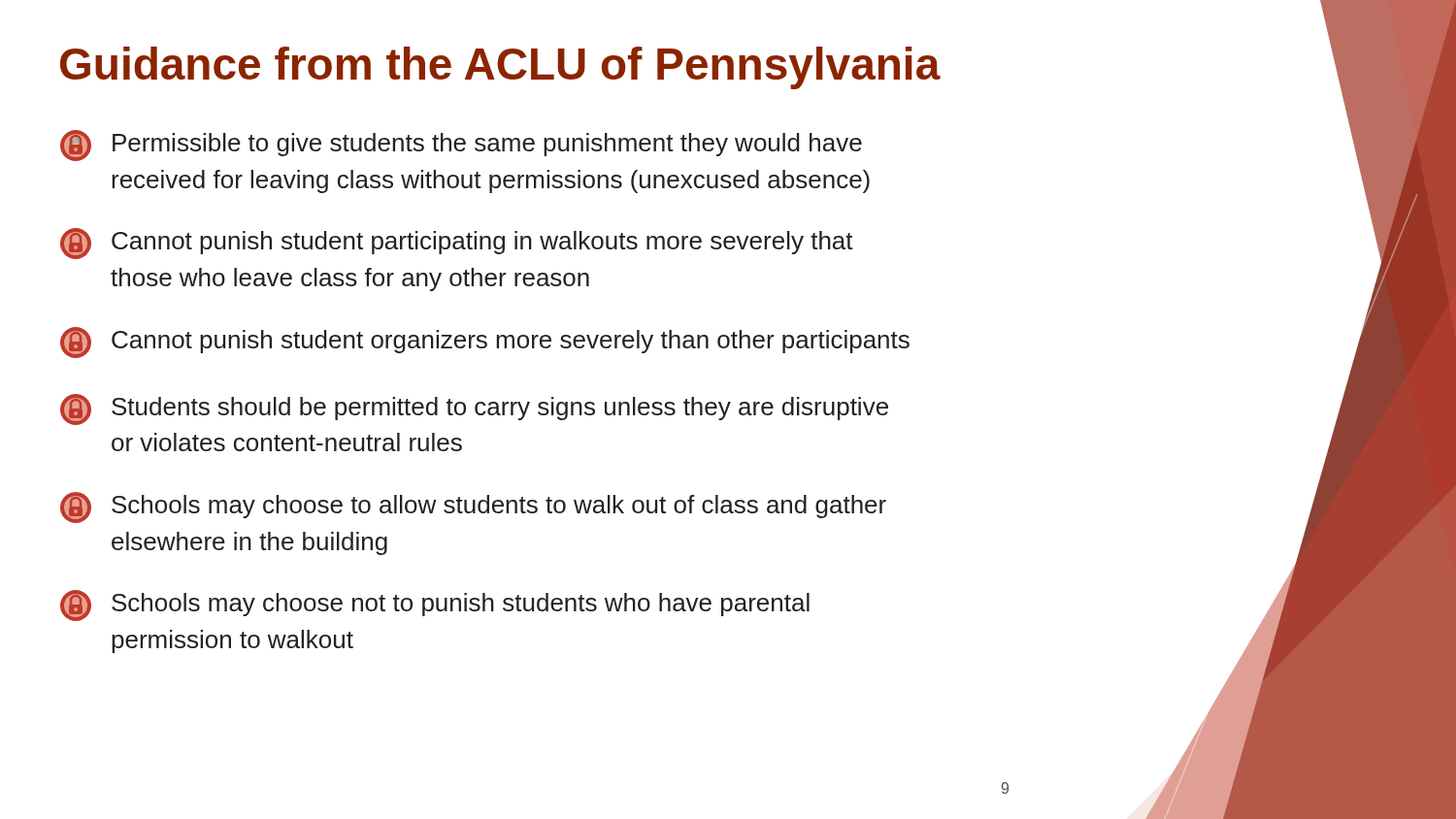Point to the passage starting "Cannot punish student participating"

(x=456, y=260)
